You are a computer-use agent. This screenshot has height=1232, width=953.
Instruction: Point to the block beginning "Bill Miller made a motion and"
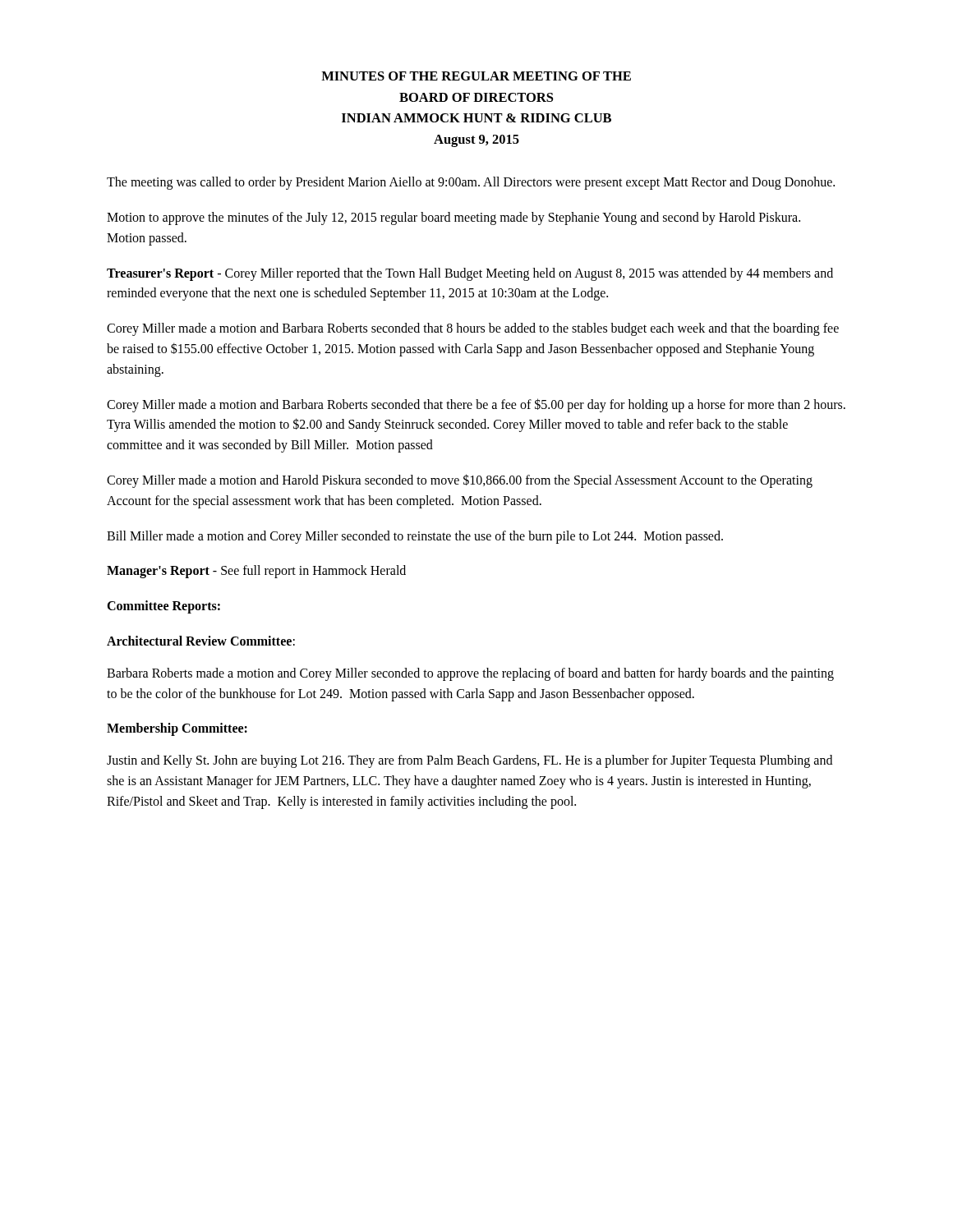(x=415, y=536)
